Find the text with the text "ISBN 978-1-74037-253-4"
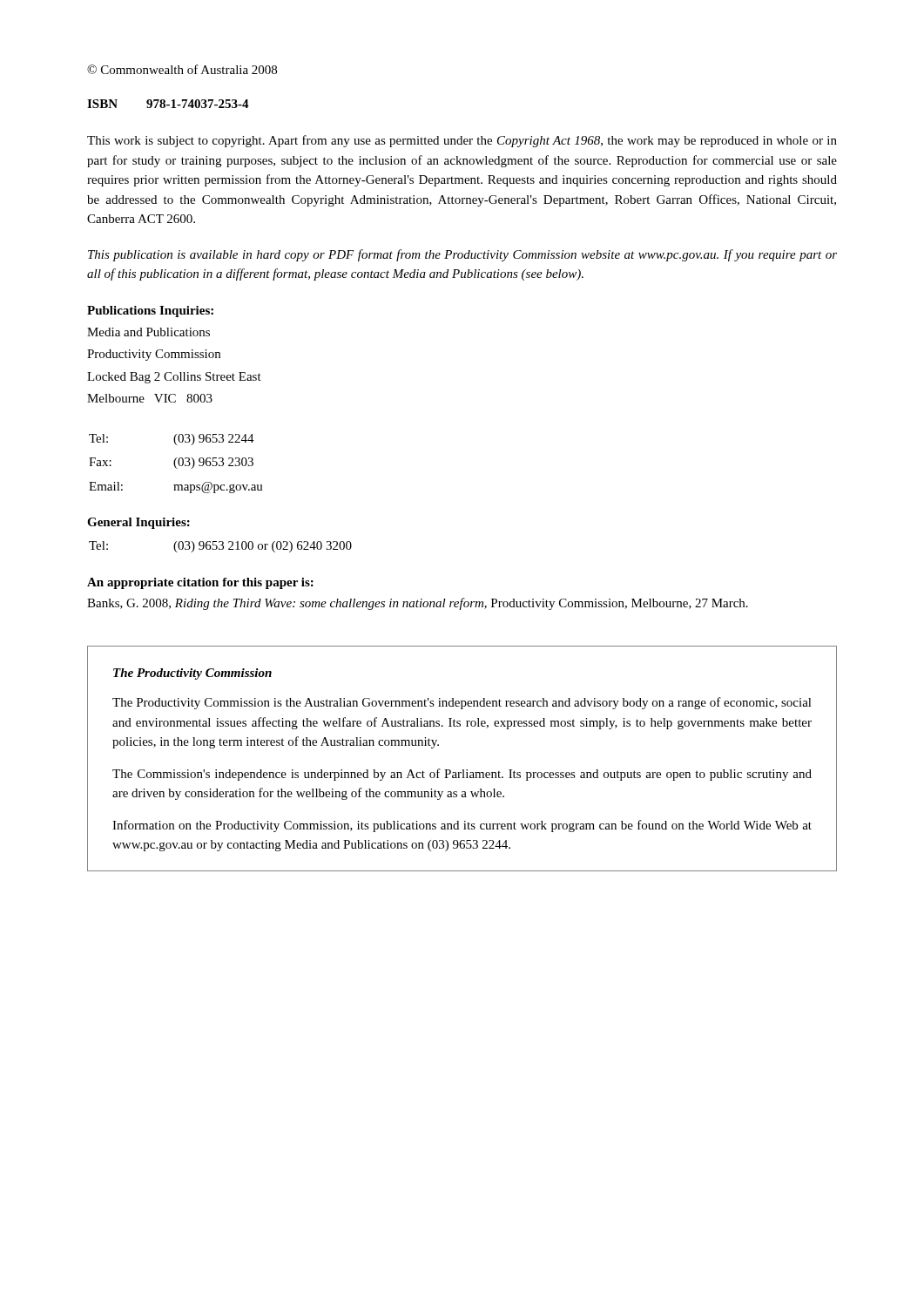The height and width of the screenshot is (1307, 924). [168, 104]
